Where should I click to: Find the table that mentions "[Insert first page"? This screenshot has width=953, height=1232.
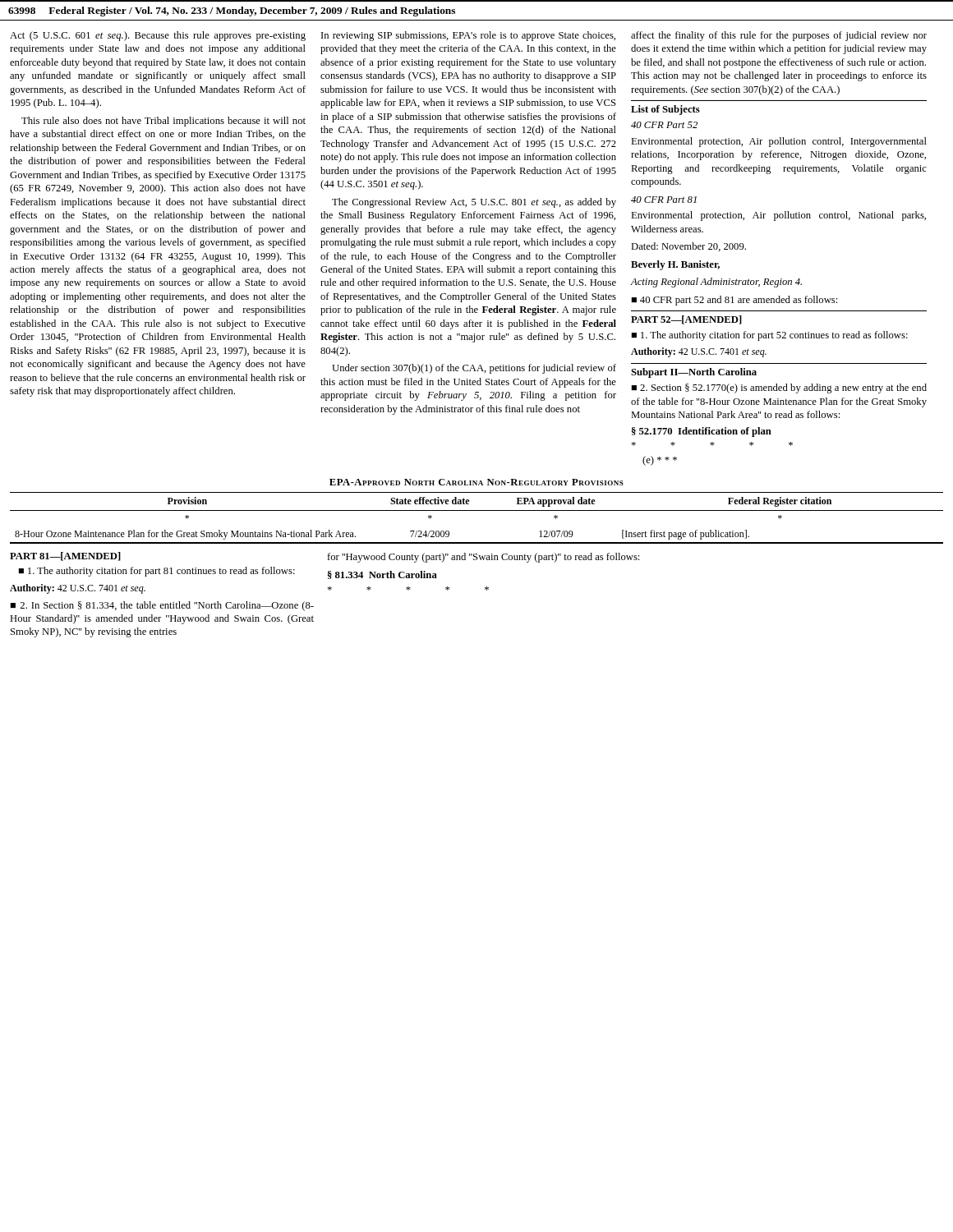[476, 518]
